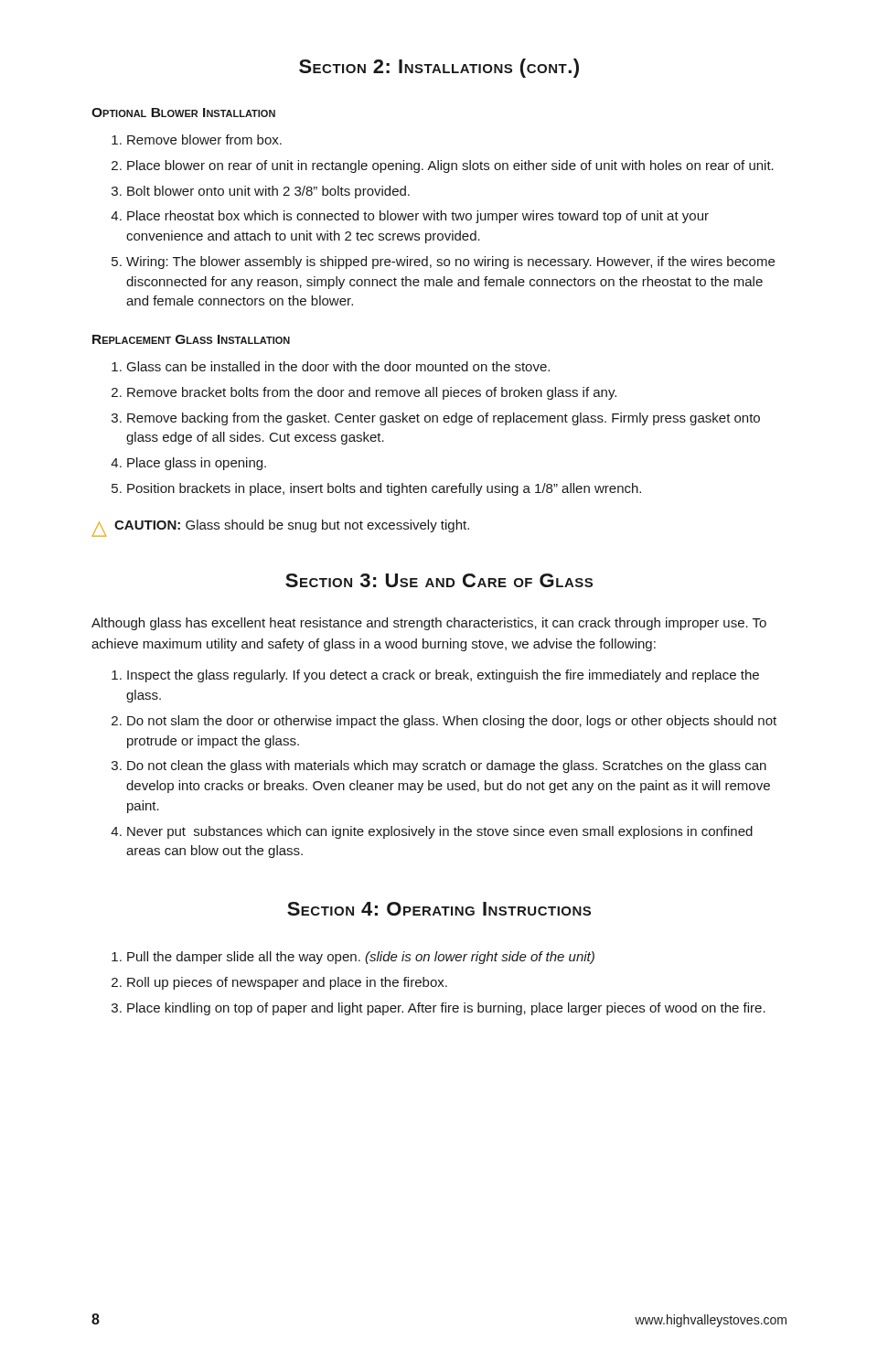Image resolution: width=888 pixels, height=1372 pixels.
Task: Find the block on this page that starts "Remove backing from the gasket. Center"
Action: [457, 427]
